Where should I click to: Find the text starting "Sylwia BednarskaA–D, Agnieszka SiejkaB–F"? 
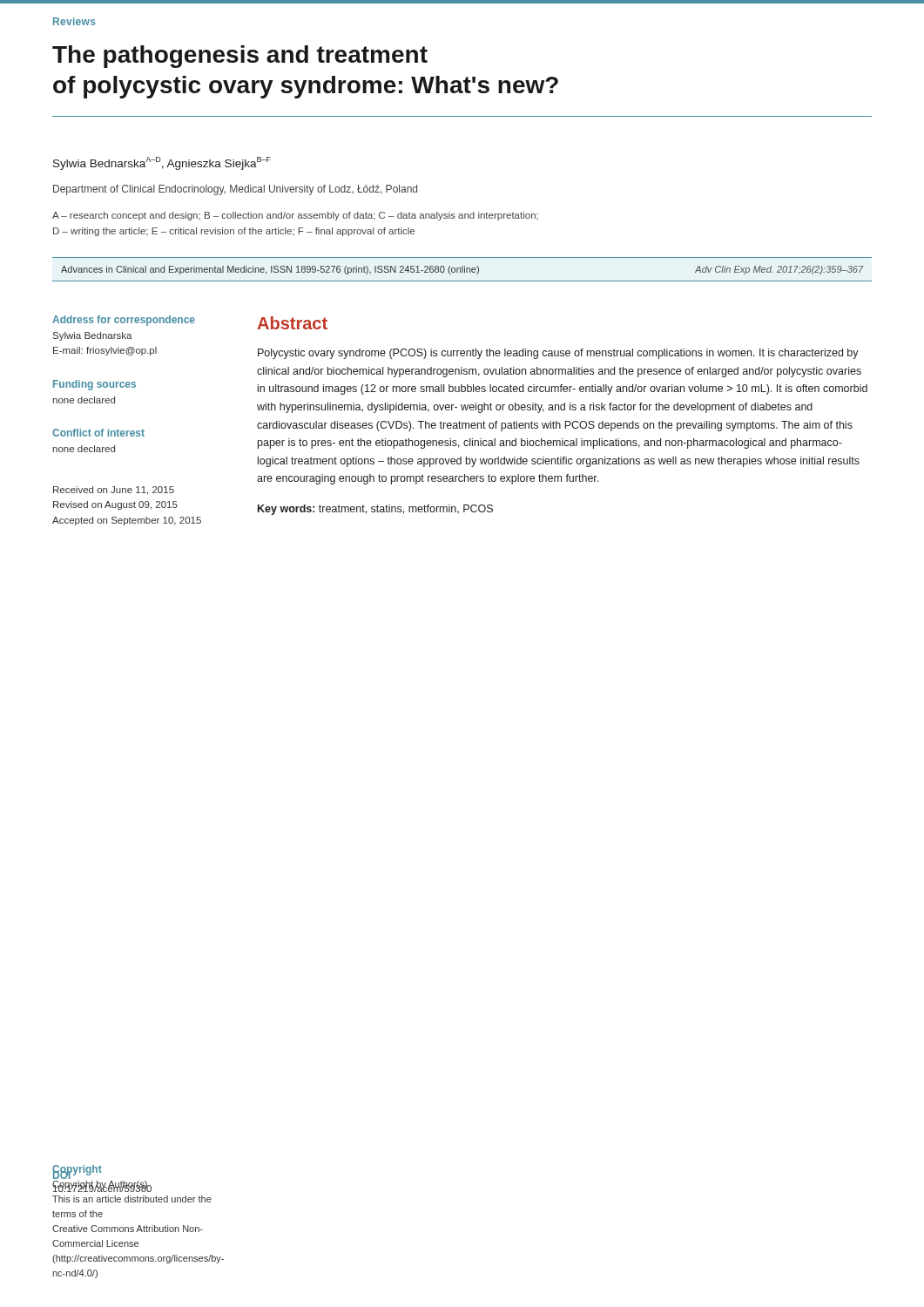[x=162, y=162]
